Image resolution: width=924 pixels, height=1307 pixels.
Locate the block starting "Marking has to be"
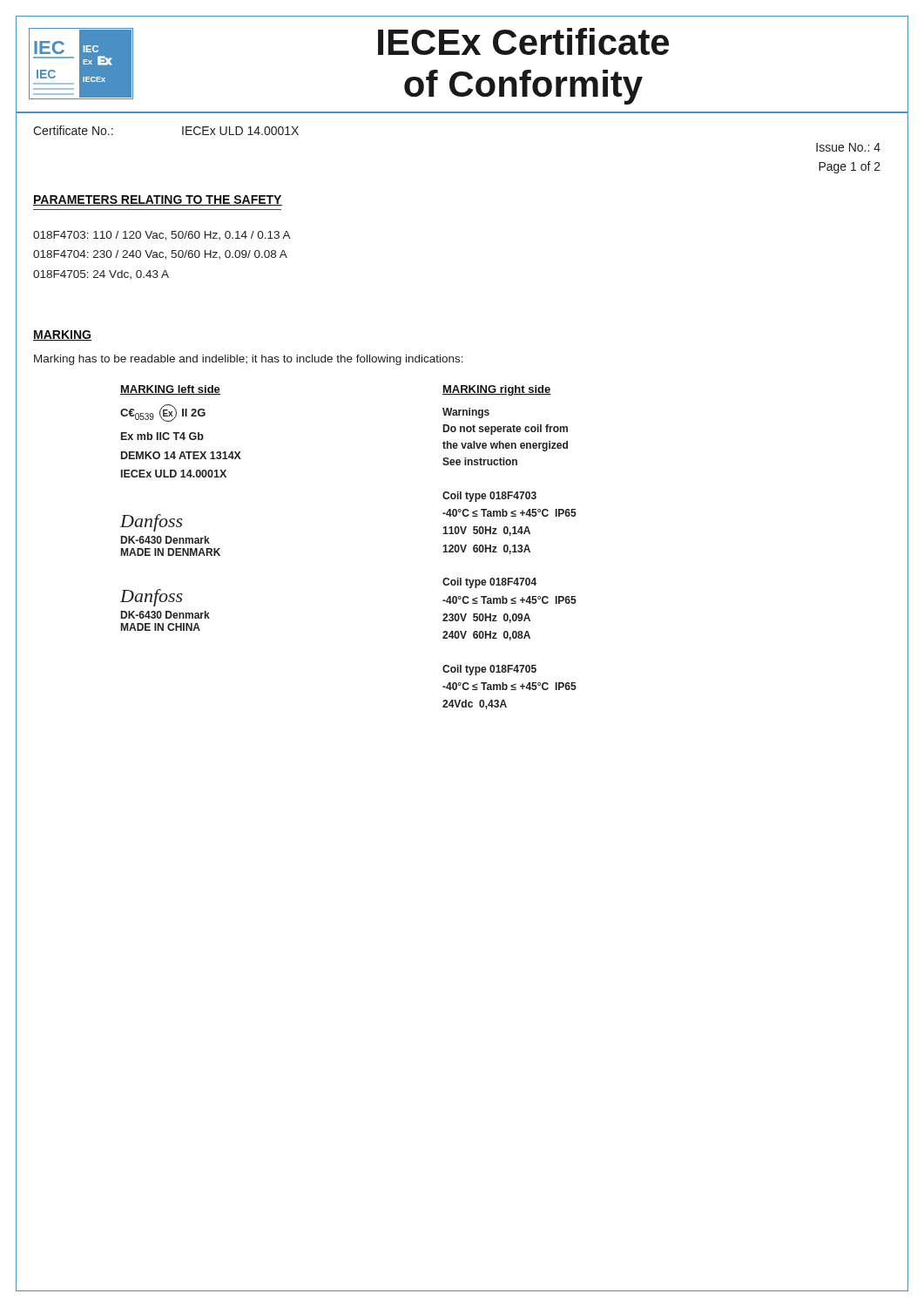tap(248, 358)
